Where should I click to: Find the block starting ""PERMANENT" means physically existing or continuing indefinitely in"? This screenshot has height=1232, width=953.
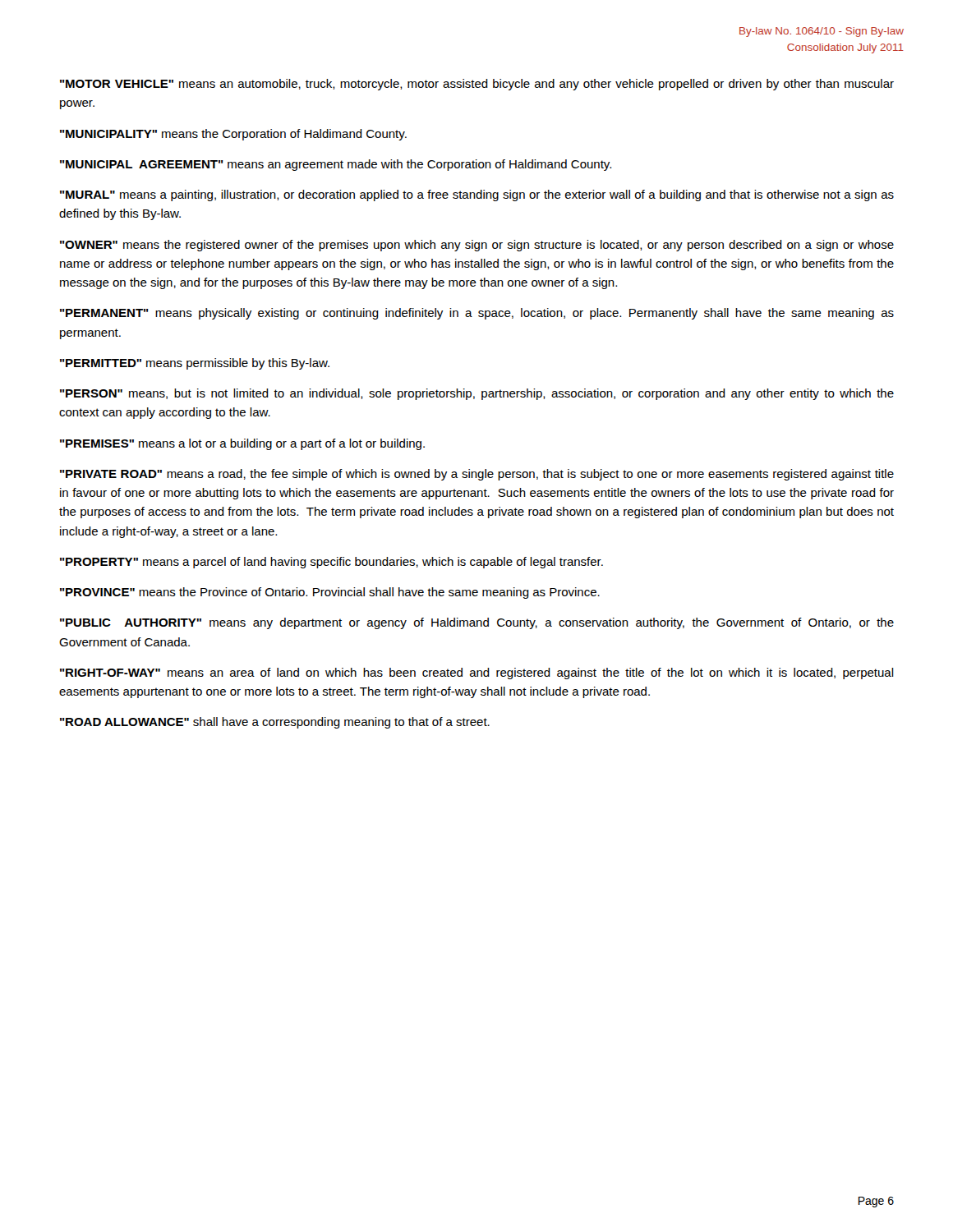click(x=476, y=322)
